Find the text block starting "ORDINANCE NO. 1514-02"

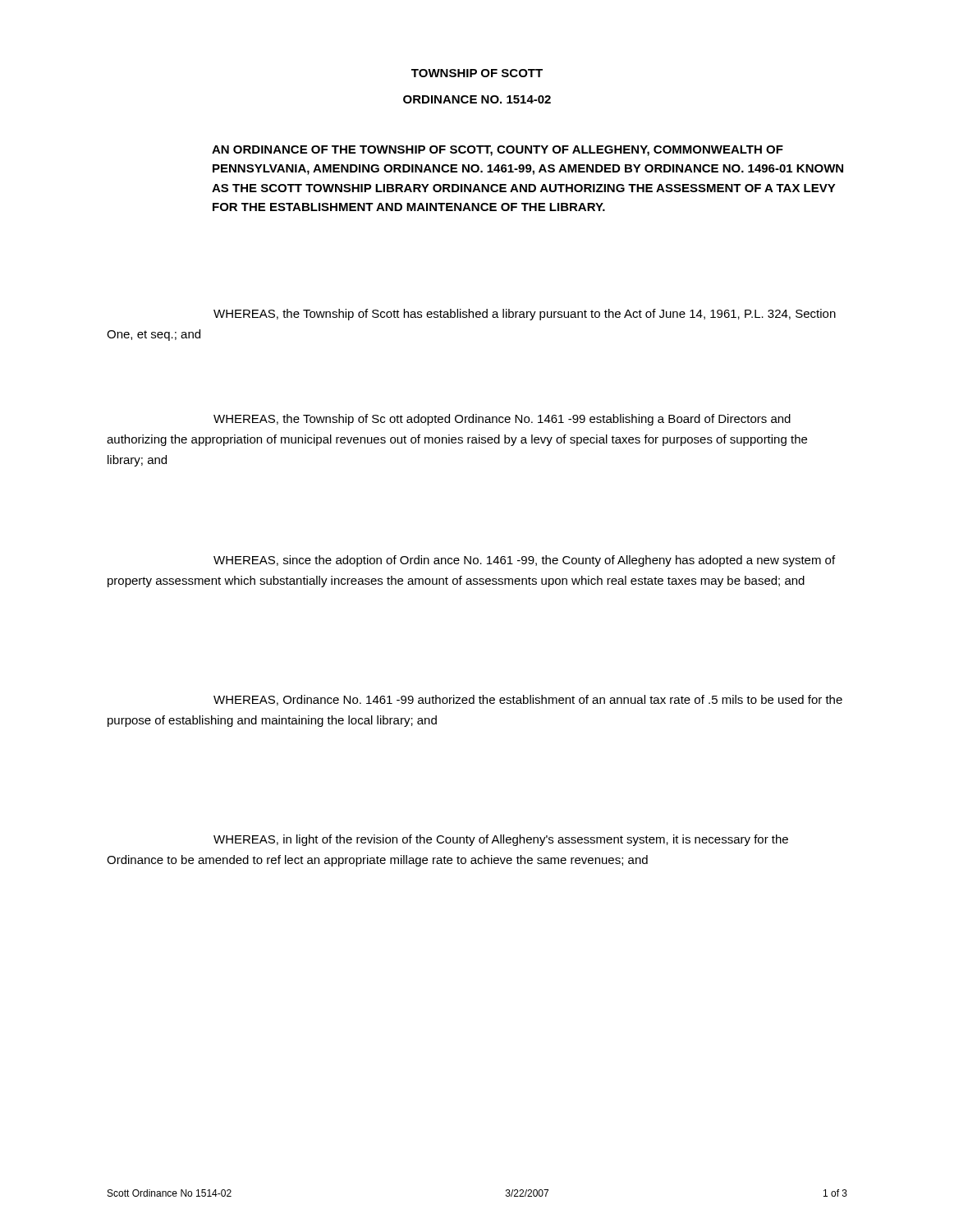pos(477,99)
